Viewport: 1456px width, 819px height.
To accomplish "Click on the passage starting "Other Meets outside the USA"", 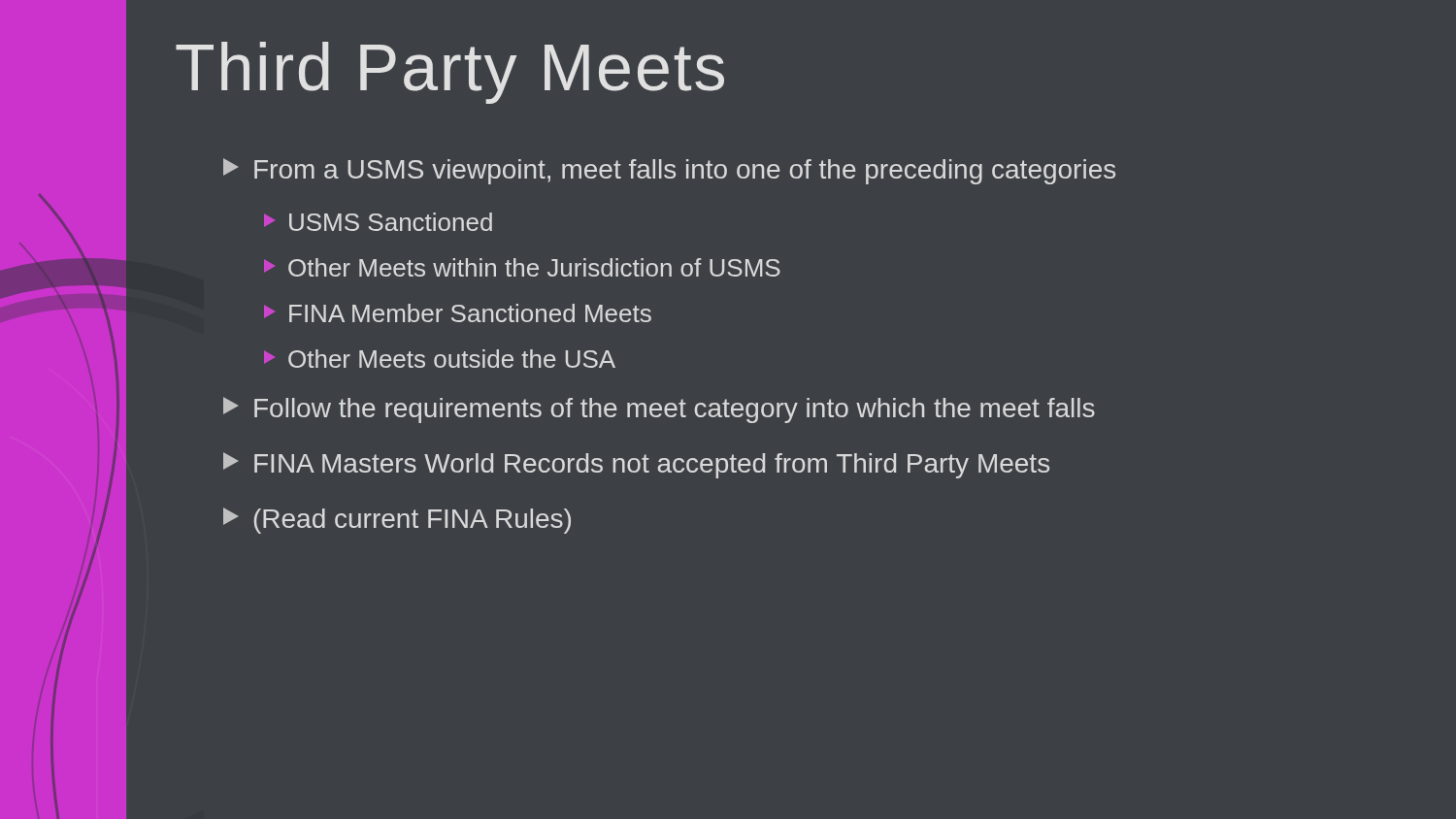I will pyautogui.click(x=440, y=360).
